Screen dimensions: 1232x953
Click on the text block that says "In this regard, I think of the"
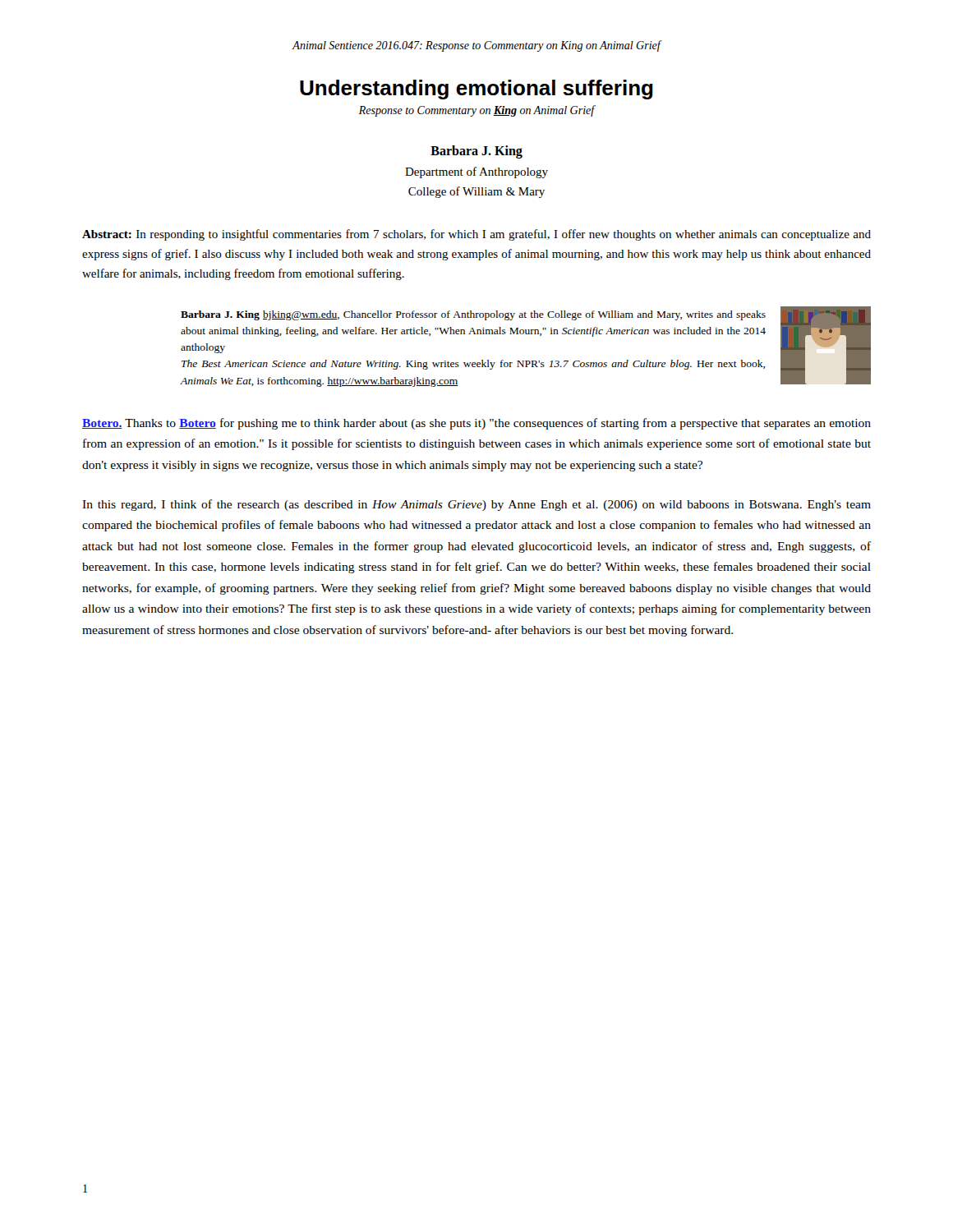coord(476,566)
